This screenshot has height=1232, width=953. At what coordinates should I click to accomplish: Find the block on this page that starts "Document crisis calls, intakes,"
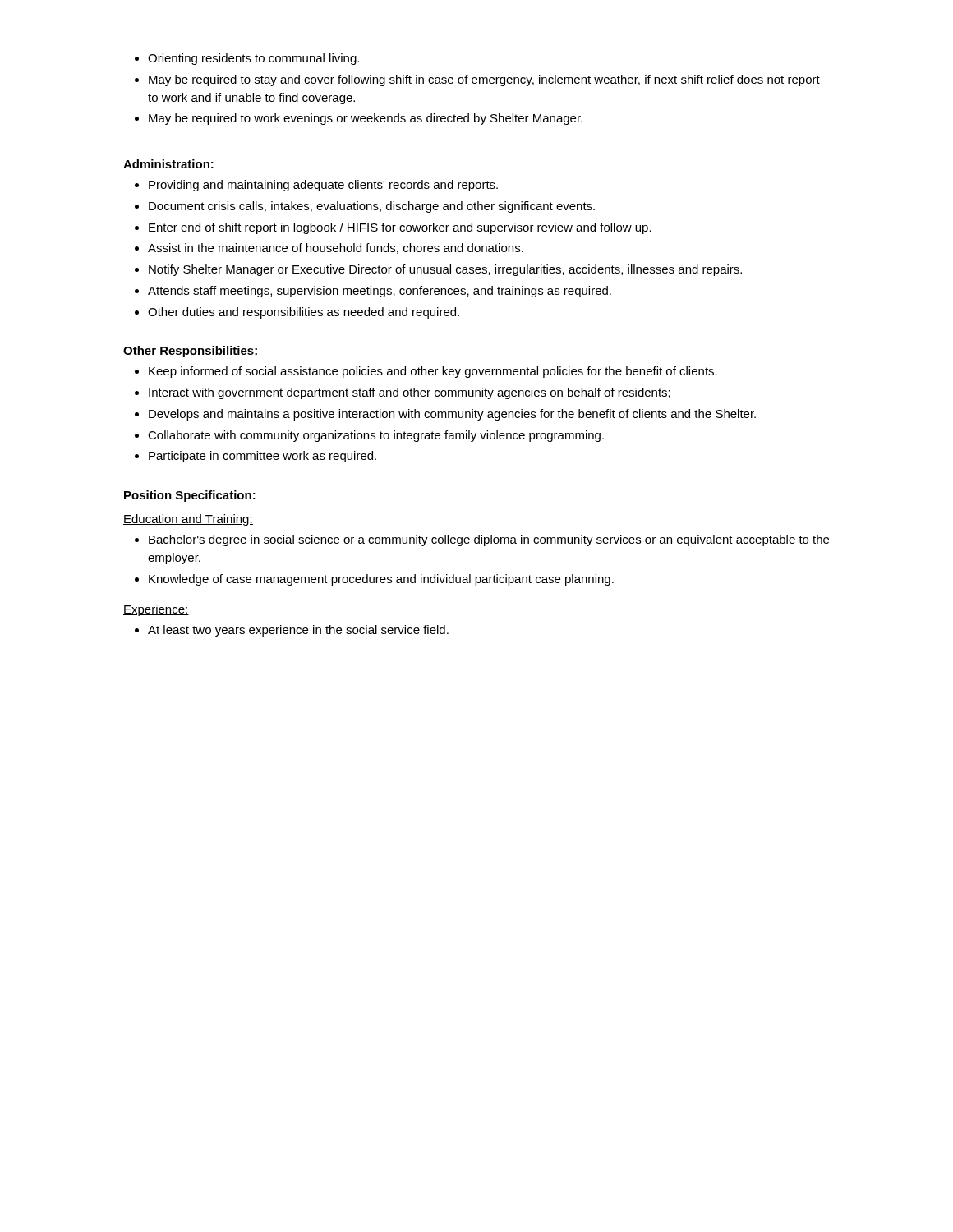489,206
